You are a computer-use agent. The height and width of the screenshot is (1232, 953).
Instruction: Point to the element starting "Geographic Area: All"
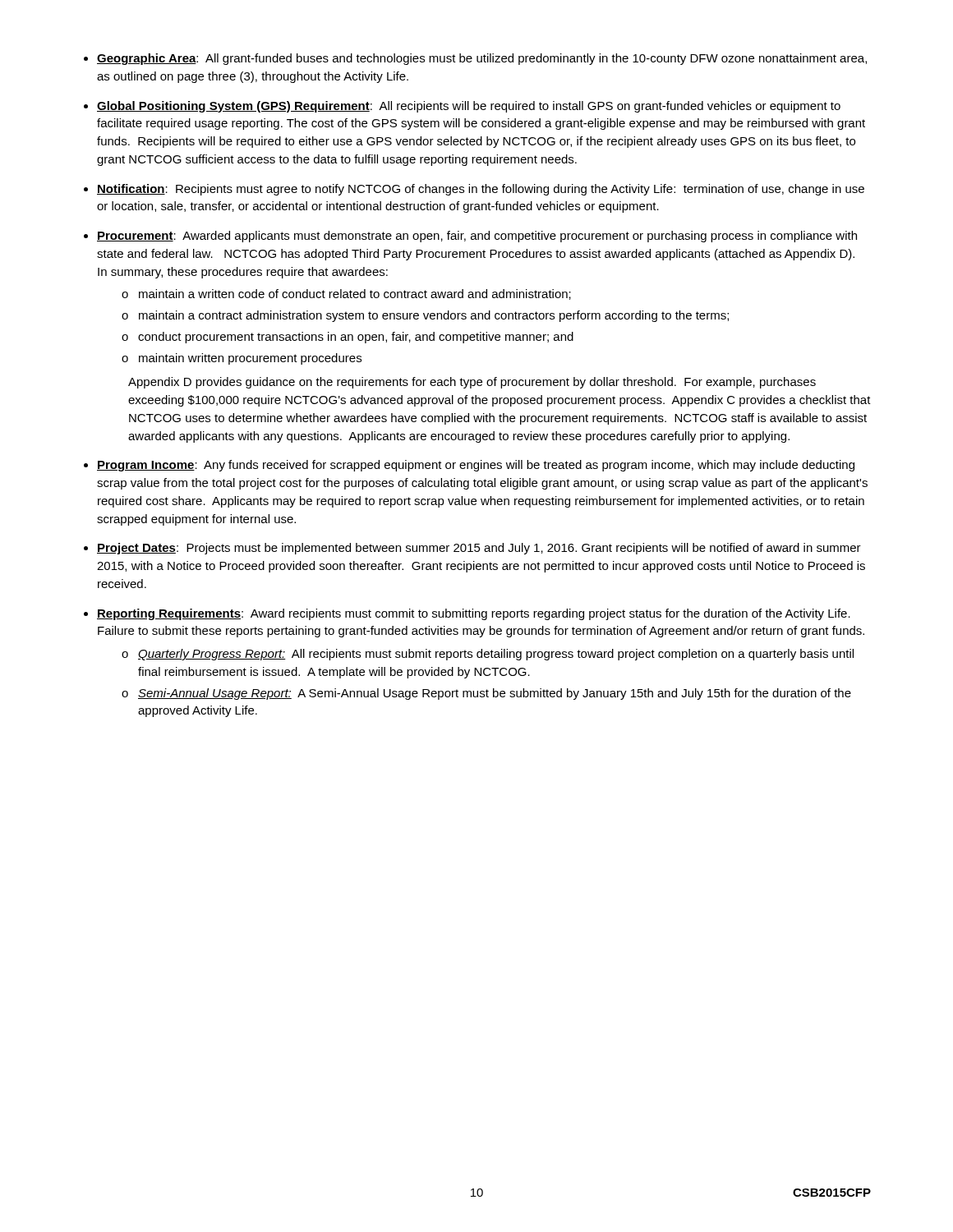click(482, 67)
